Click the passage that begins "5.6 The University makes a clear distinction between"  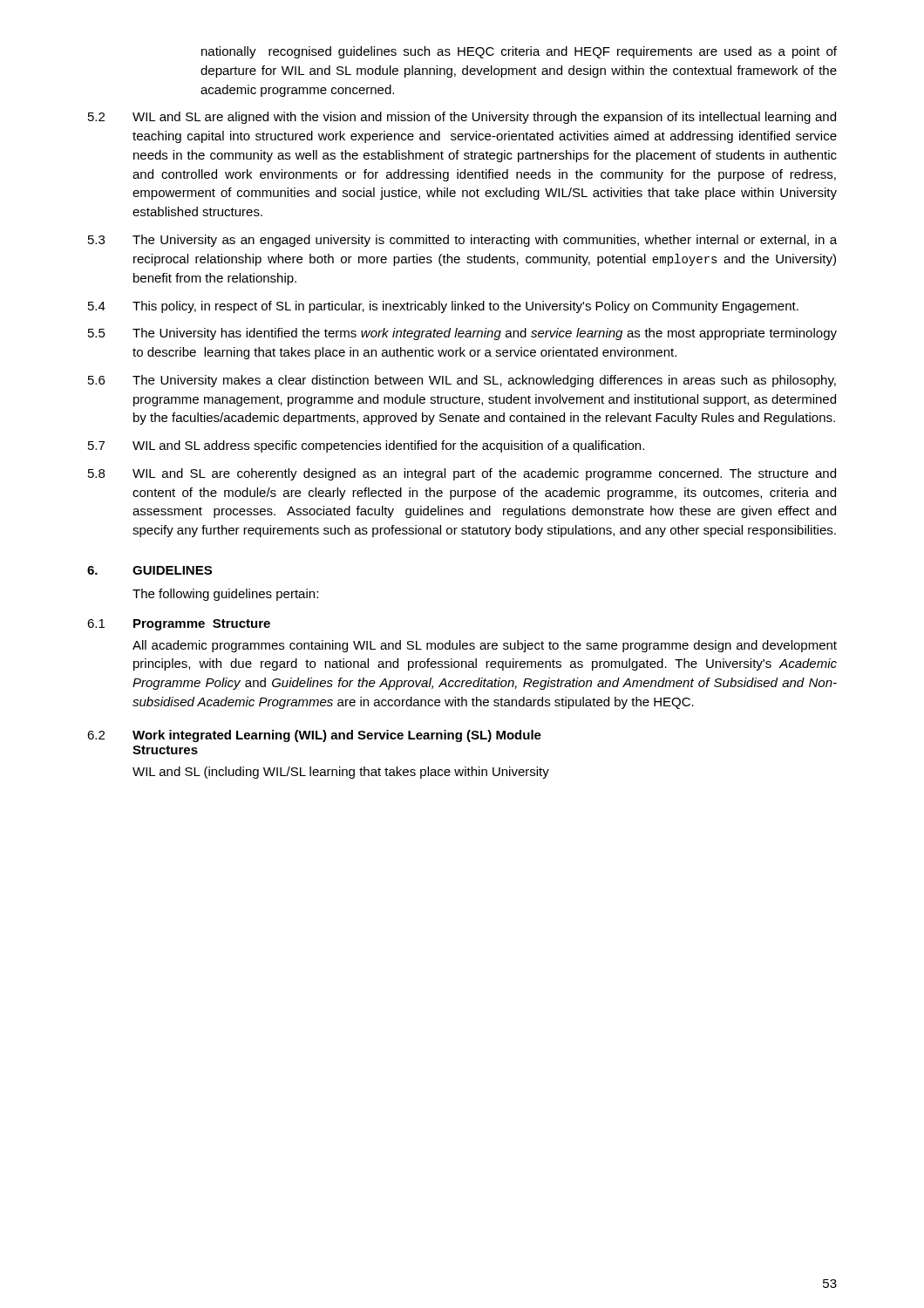pos(462,399)
